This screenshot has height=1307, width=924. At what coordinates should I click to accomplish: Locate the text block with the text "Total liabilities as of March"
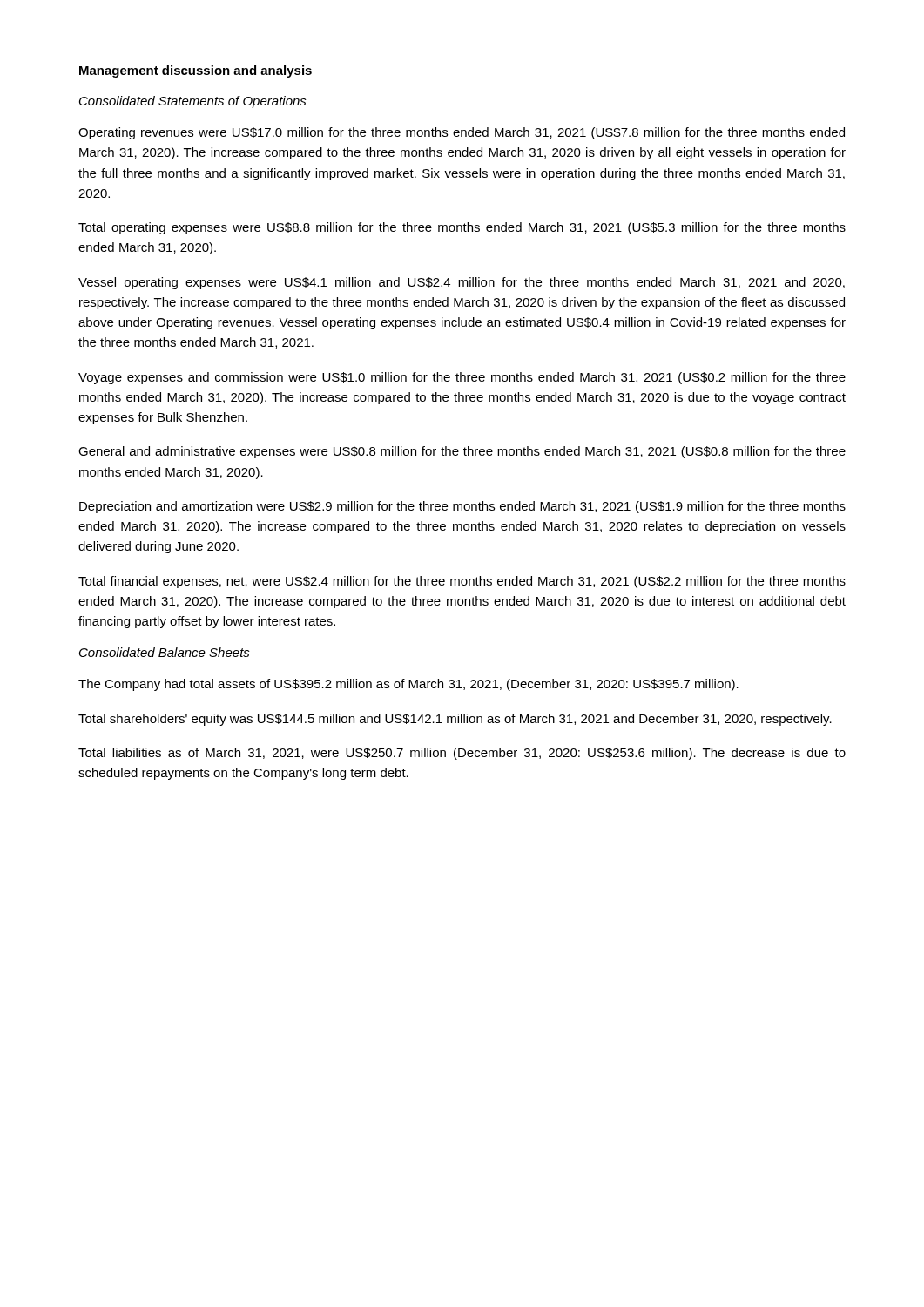[x=462, y=762]
